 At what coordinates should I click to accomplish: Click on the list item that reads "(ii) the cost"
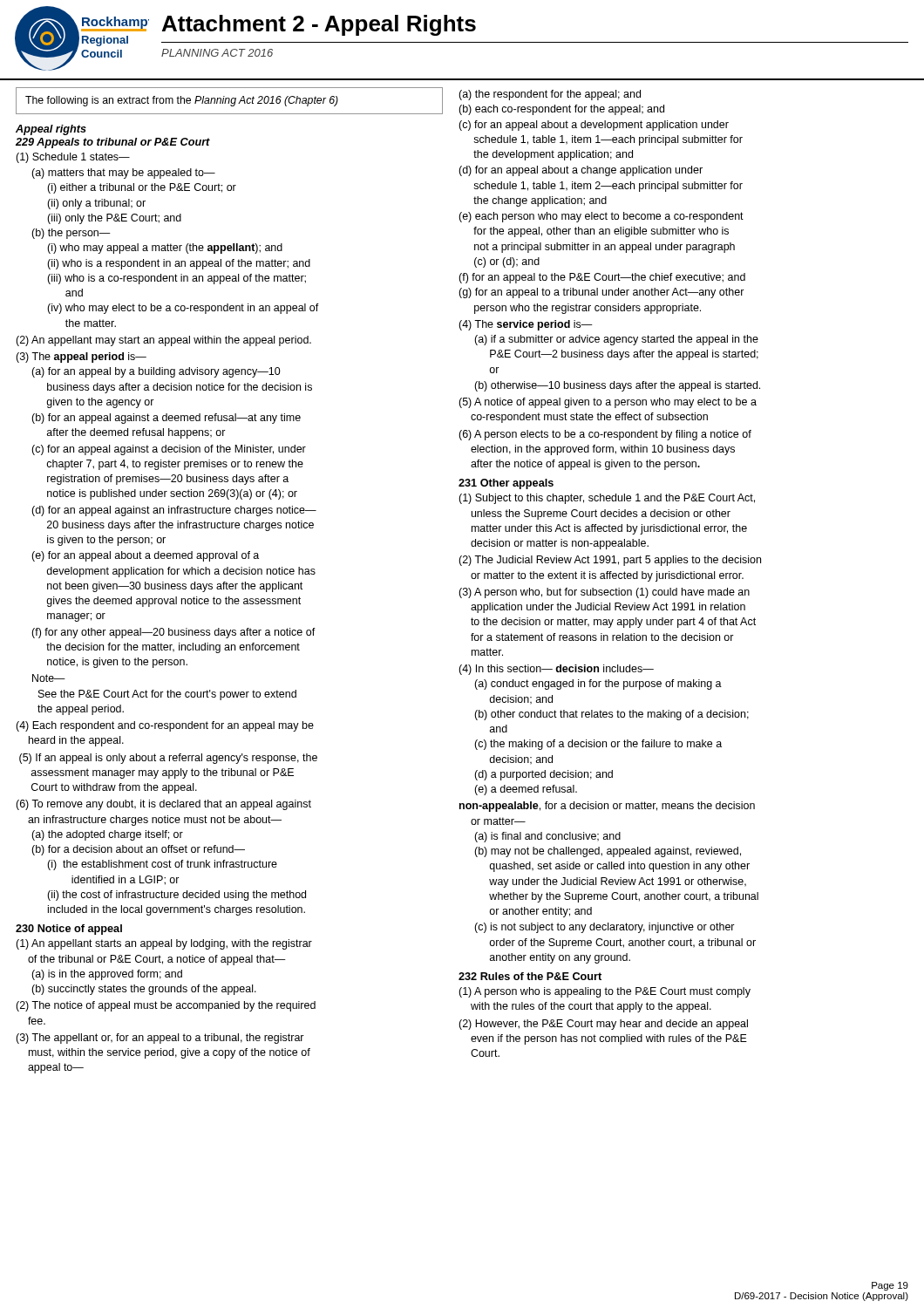click(x=177, y=902)
